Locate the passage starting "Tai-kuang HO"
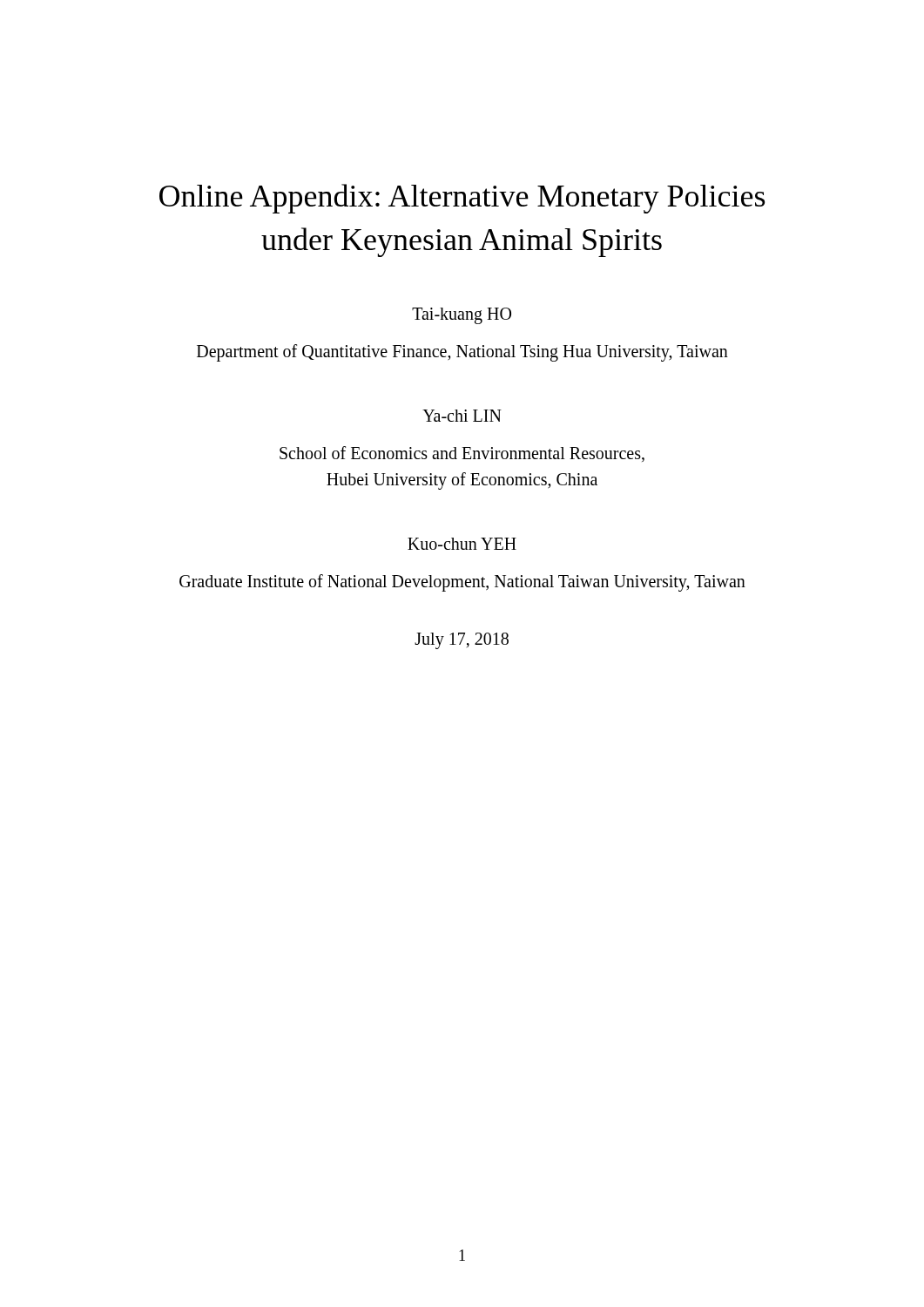The height and width of the screenshot is (1307, 924). click(462, 313)
